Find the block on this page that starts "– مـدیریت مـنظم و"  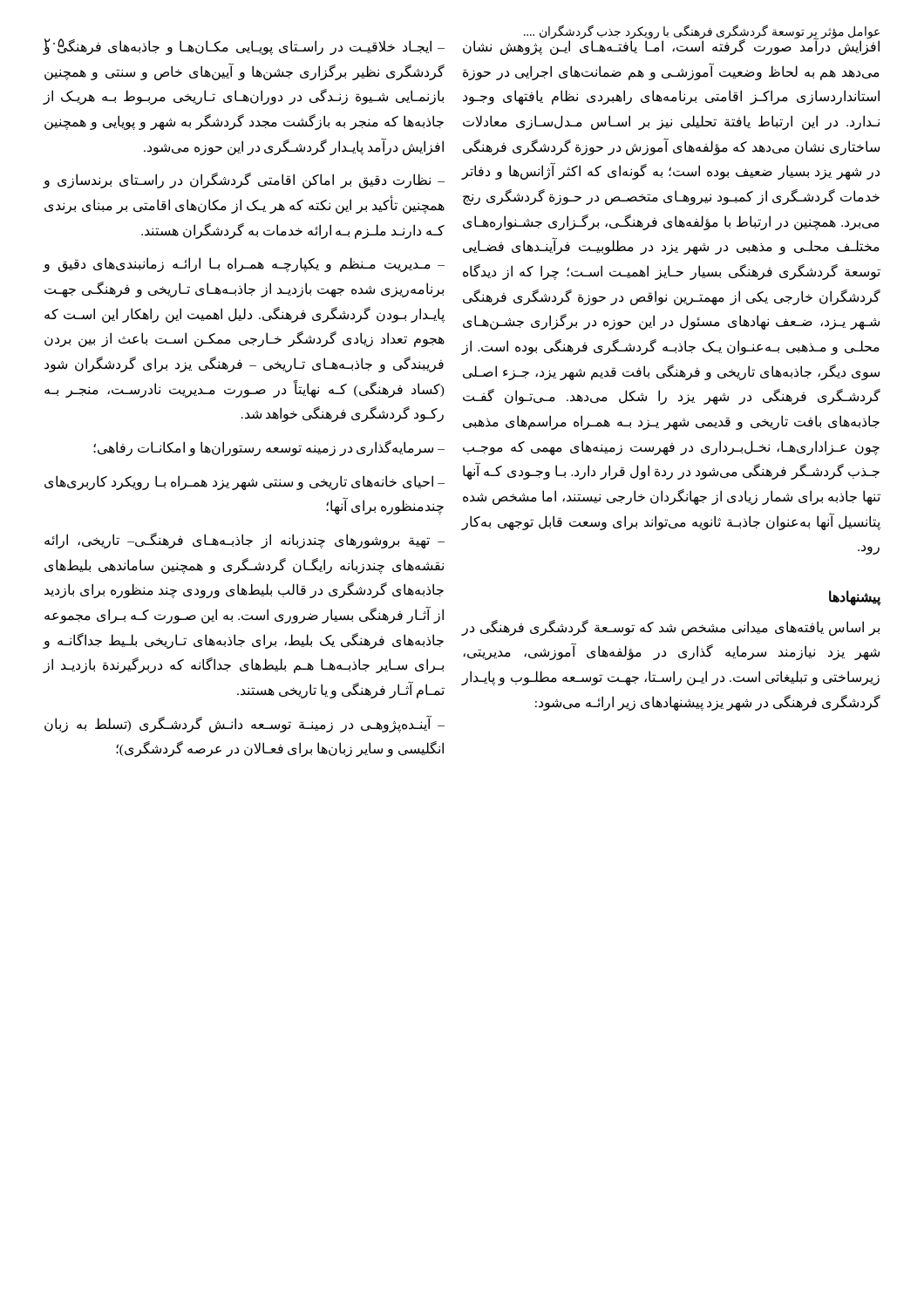click(x=244, y=340)
